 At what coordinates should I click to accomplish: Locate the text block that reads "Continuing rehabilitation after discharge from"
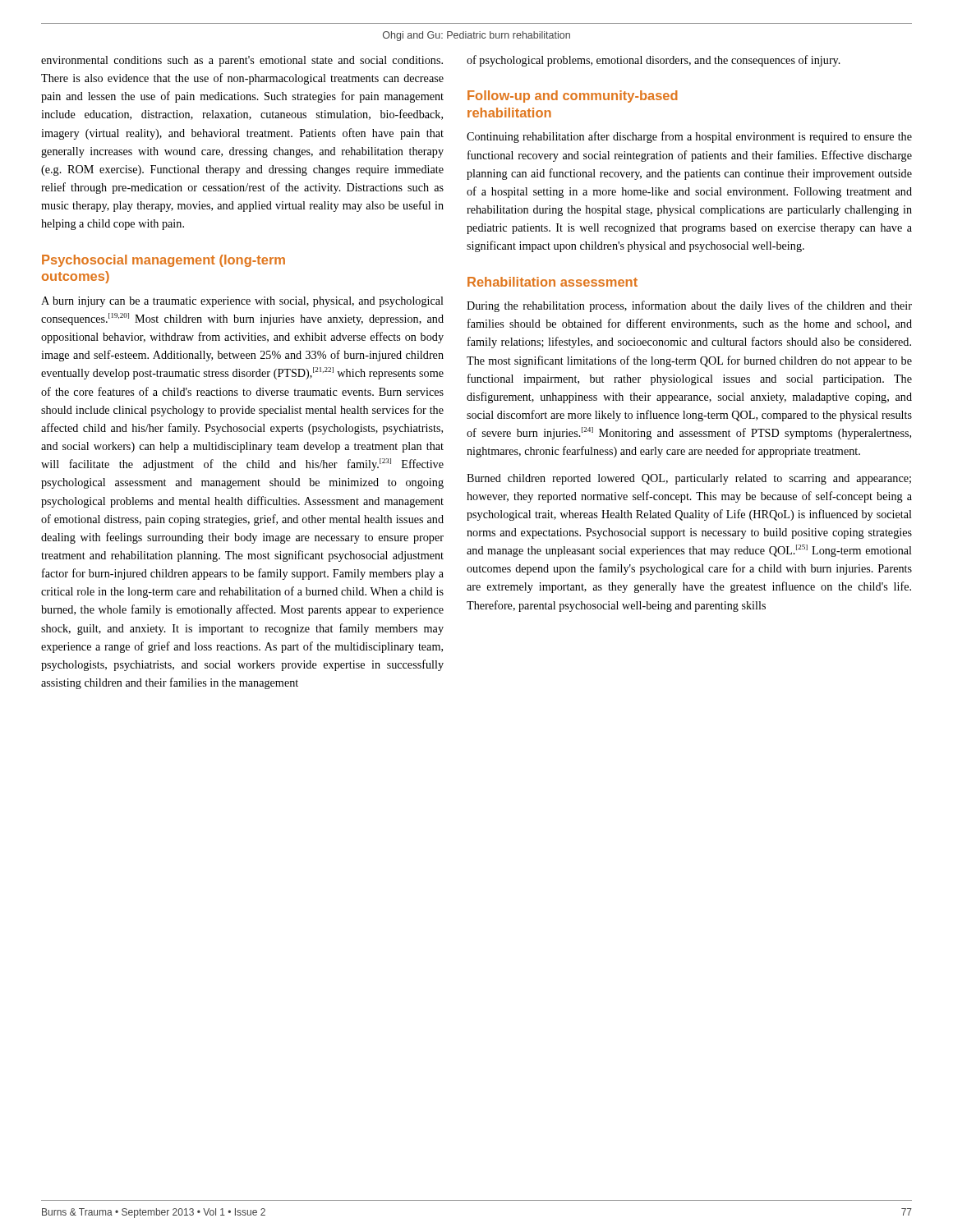689,191
